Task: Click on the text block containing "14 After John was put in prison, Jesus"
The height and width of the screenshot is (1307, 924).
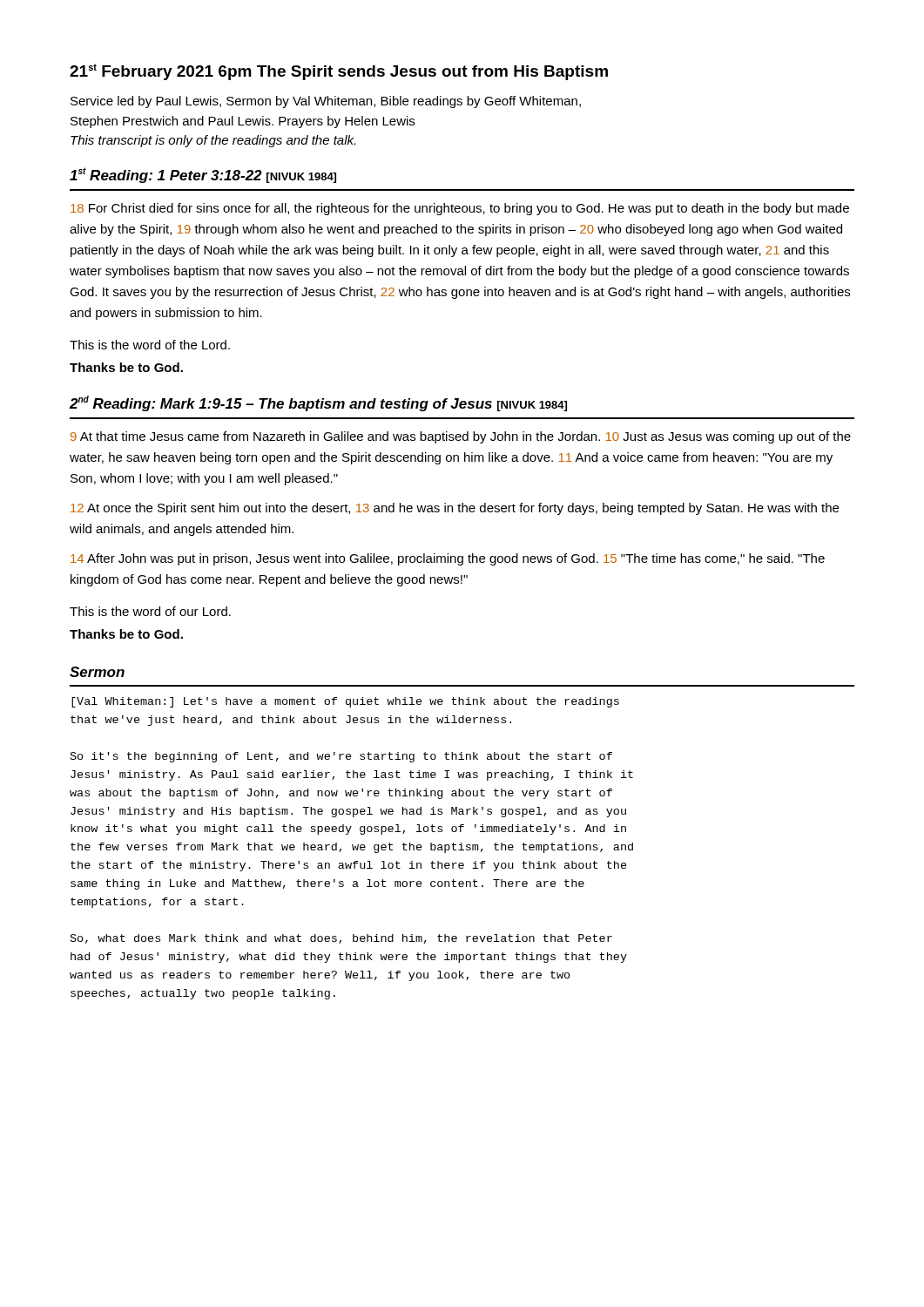Action: point(447,569)
